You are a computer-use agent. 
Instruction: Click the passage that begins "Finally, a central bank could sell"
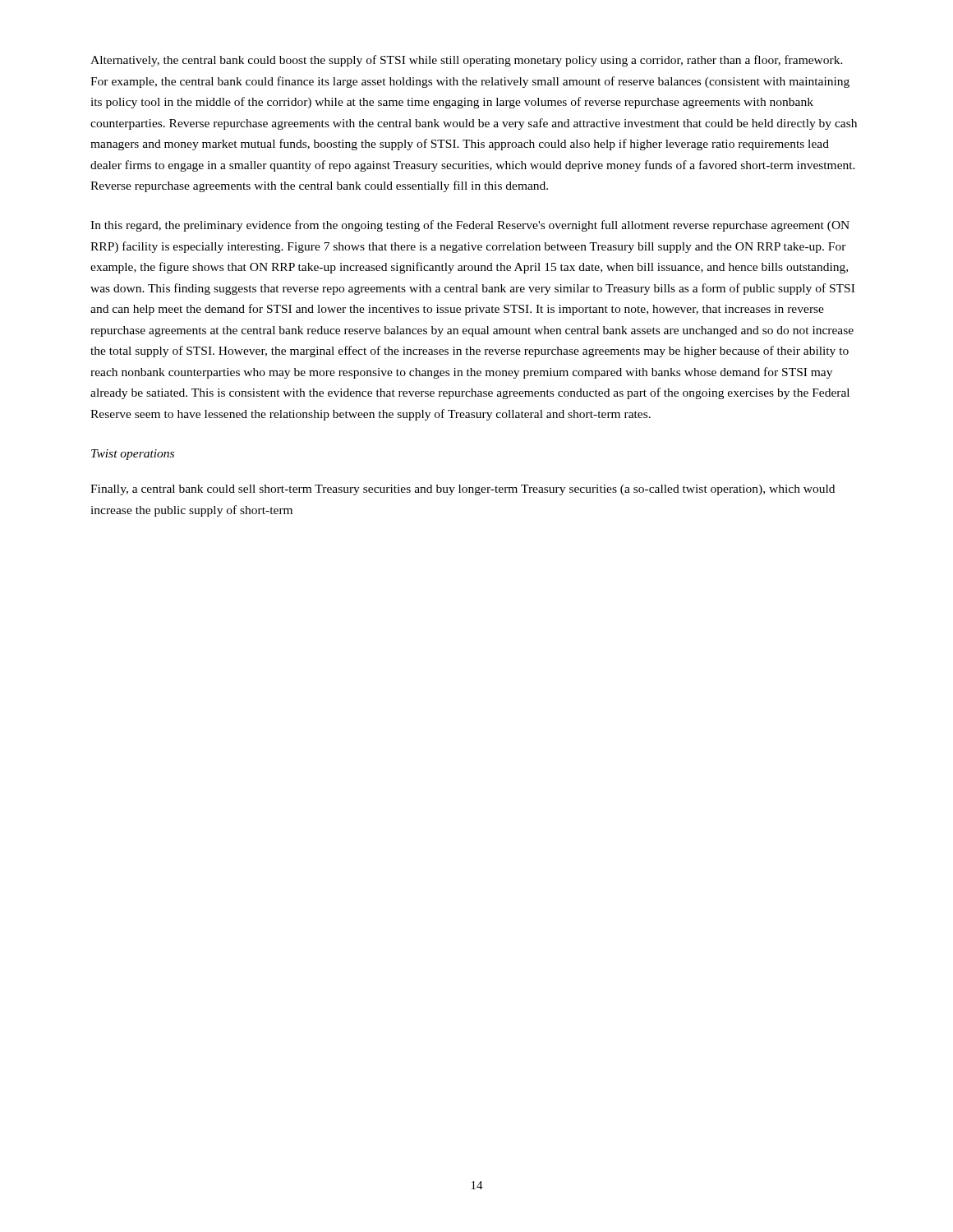[x=476, y=499]
